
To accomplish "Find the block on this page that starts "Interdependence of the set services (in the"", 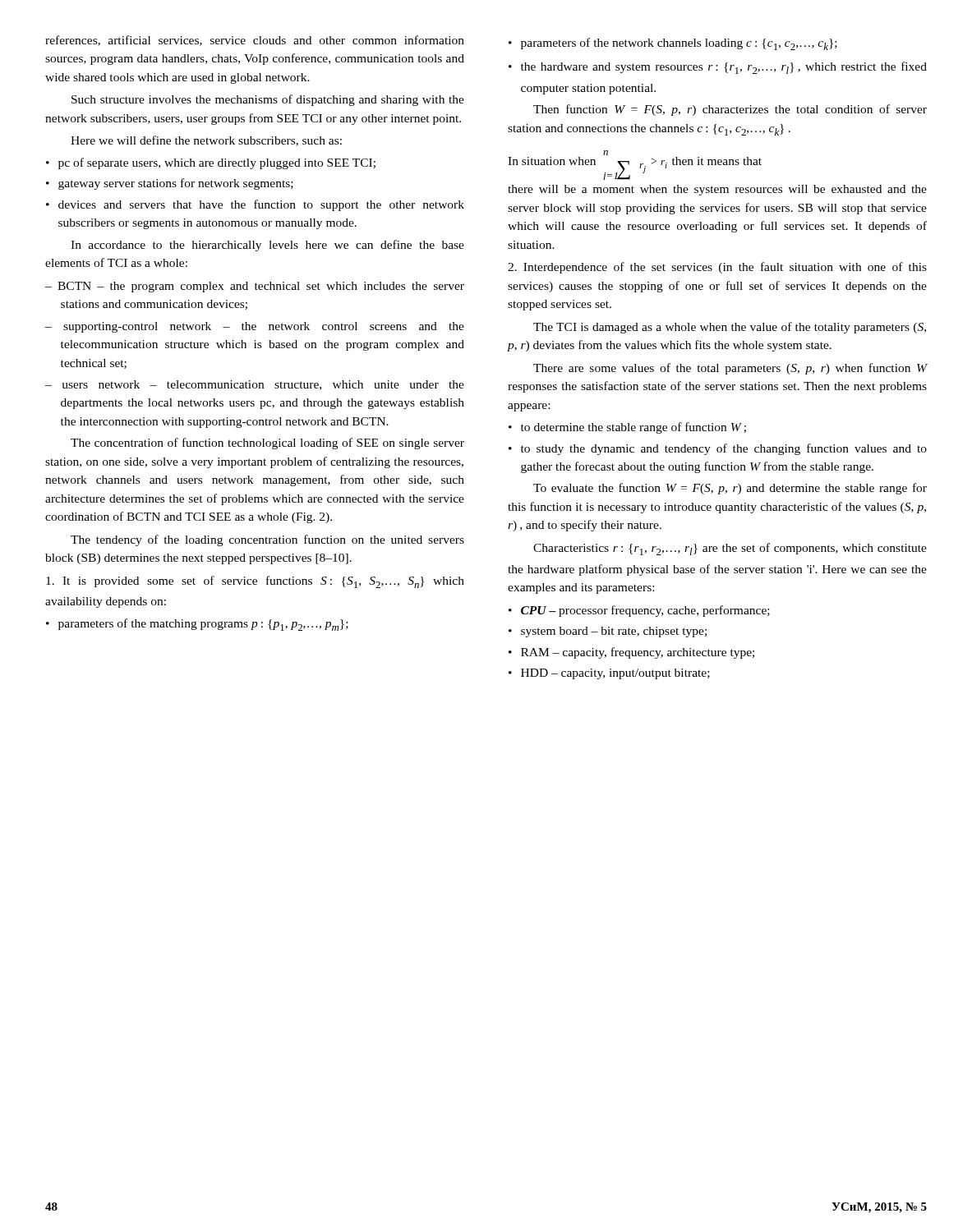I will click(717, 286).
